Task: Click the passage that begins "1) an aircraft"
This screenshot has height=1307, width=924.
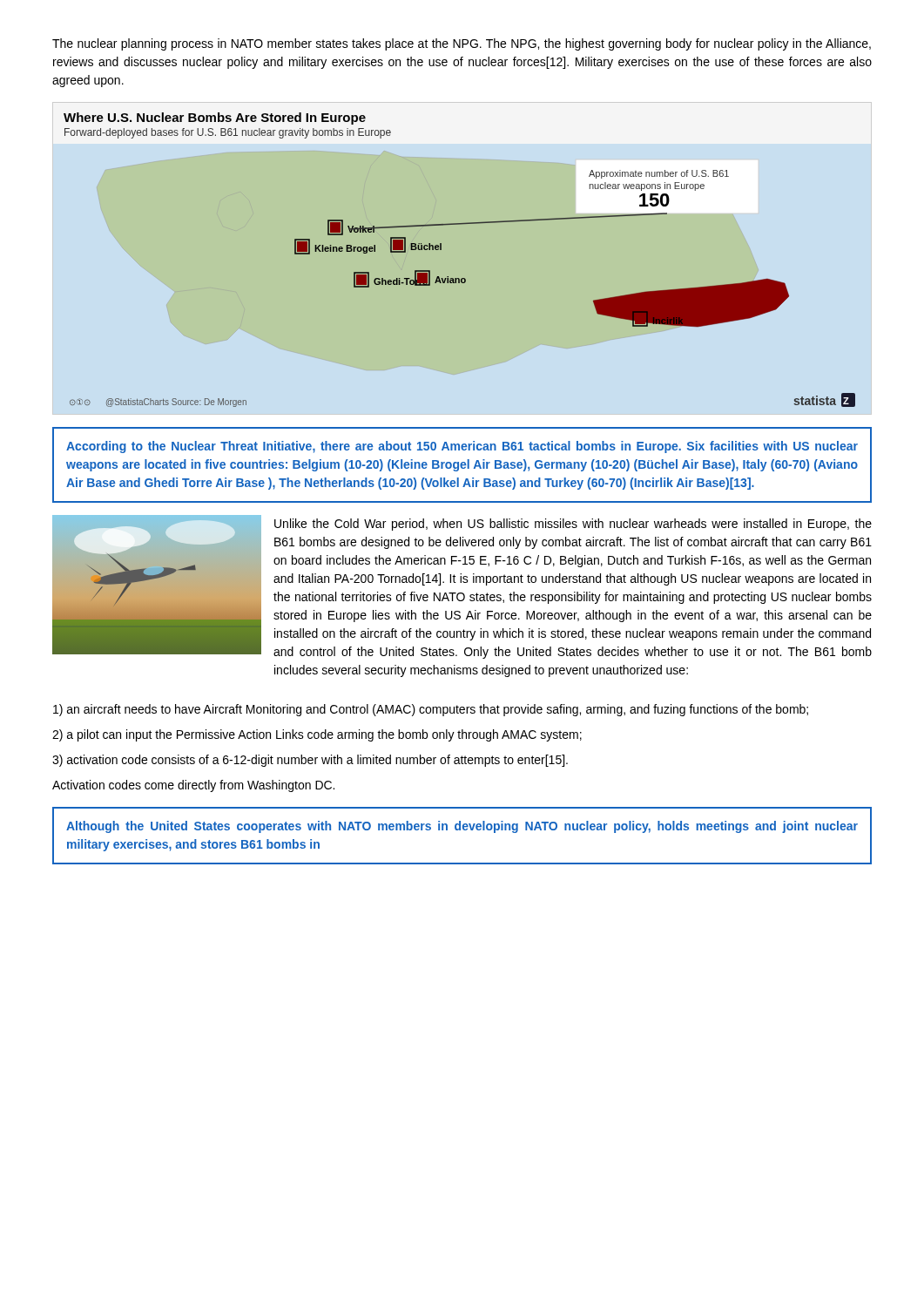Action: click(x=431, y=709)
